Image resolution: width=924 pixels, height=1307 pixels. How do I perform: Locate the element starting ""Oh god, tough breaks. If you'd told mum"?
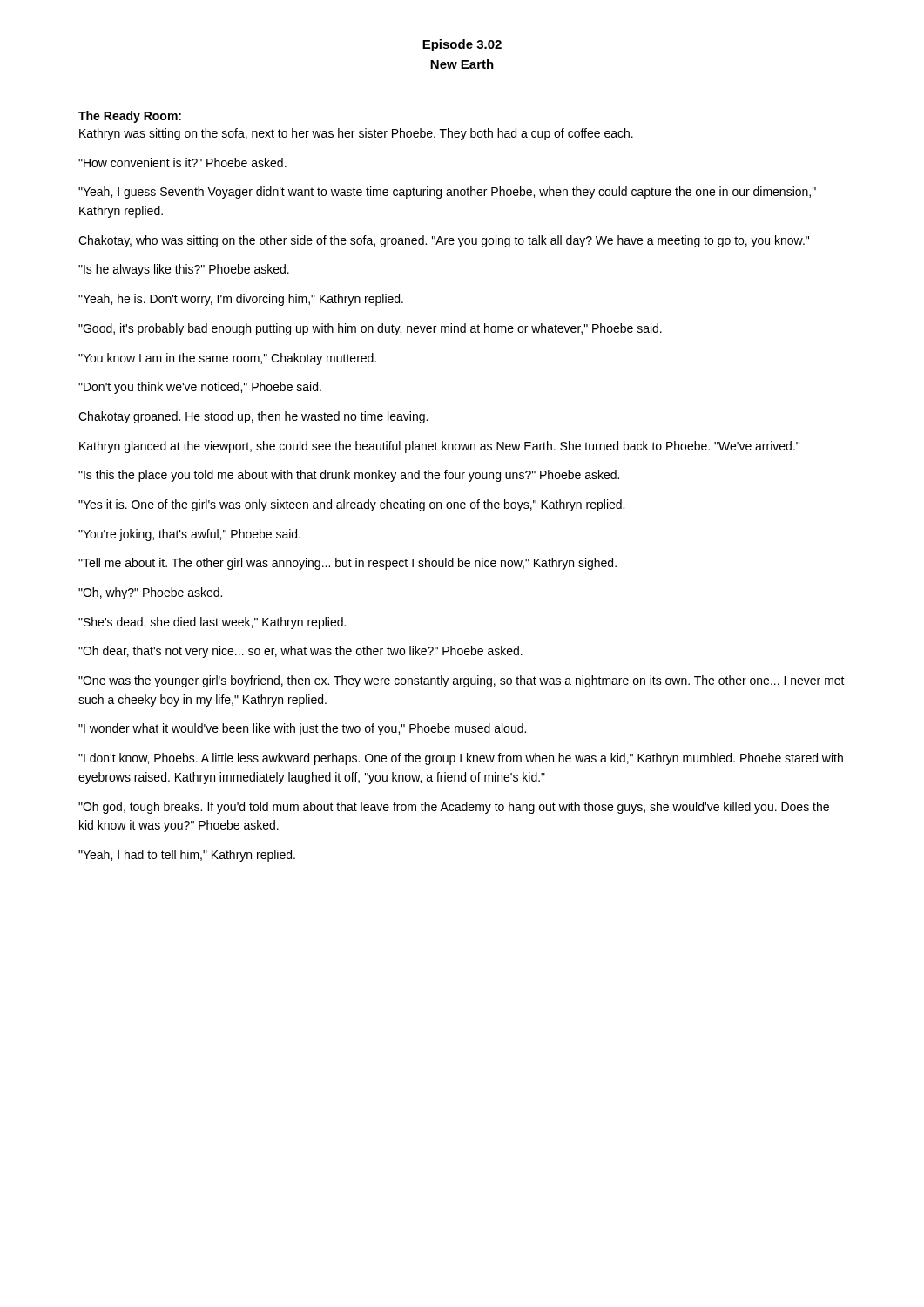(454, 816)
